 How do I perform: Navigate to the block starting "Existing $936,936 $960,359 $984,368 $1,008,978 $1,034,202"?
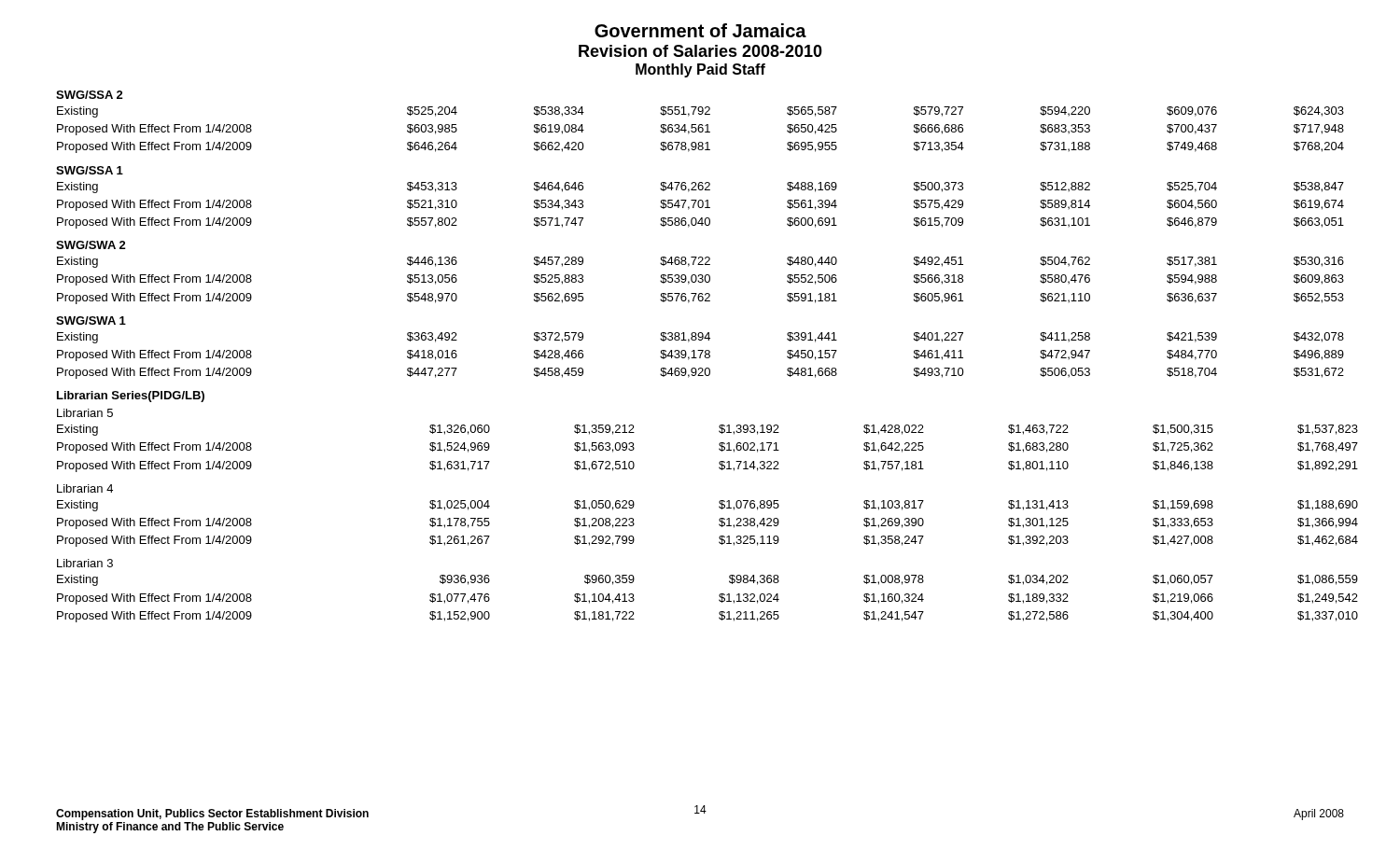point(76,580)
